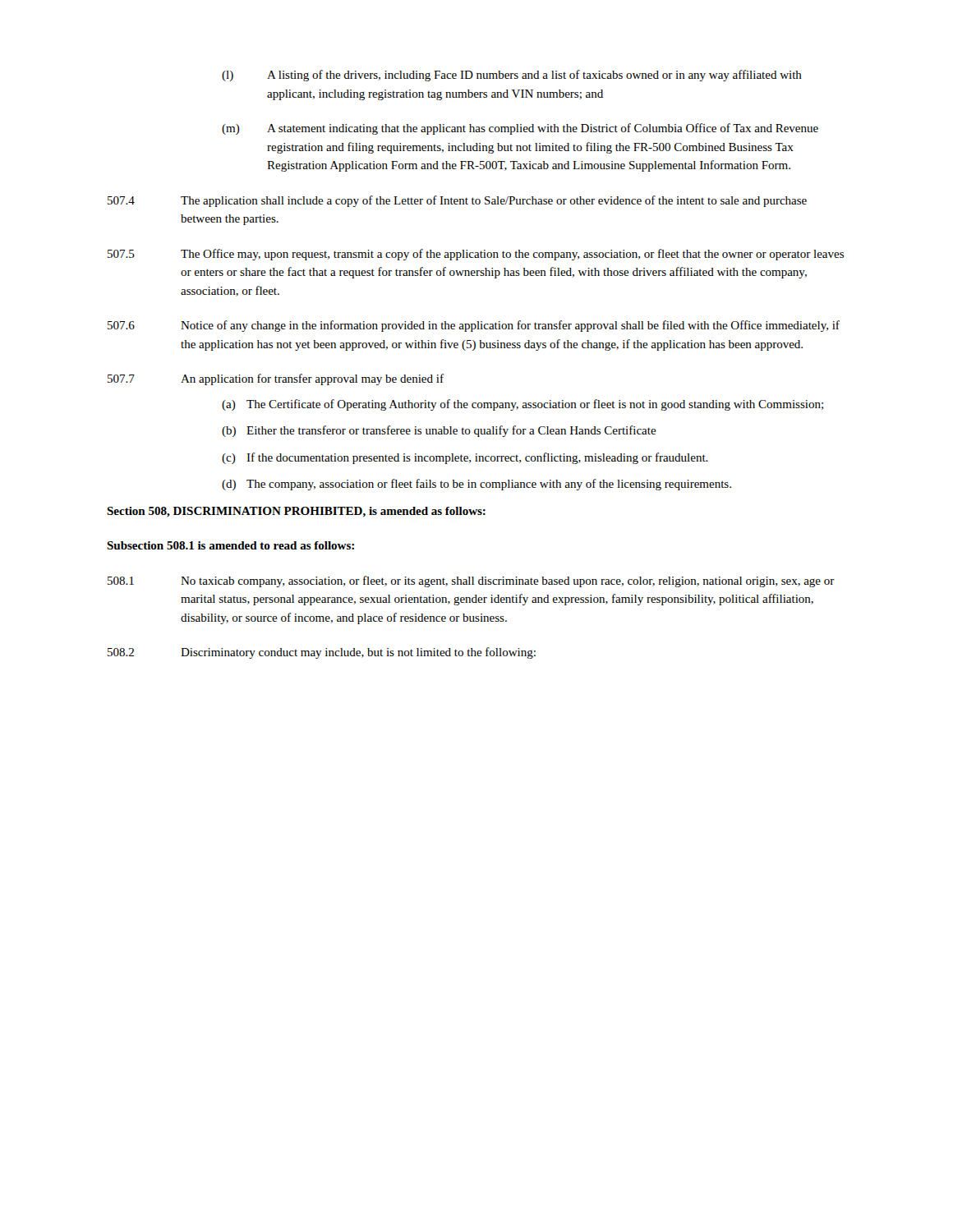Point to the element starting "5 The Office may, upon request, transmit a"
The image size is (953, 1232).
click(x=476, y=272)
